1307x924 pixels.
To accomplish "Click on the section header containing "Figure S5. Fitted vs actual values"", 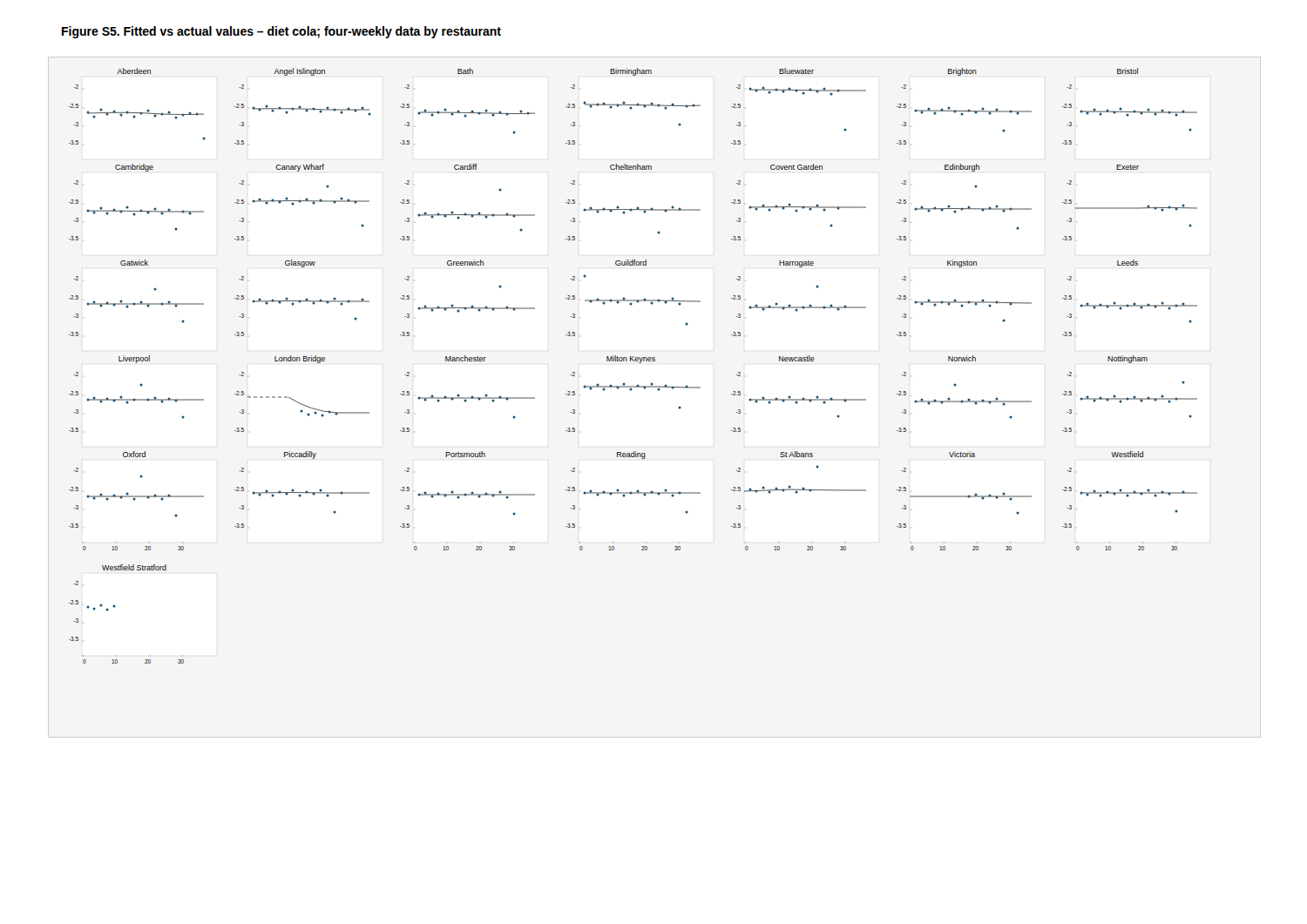I will 281,31.
